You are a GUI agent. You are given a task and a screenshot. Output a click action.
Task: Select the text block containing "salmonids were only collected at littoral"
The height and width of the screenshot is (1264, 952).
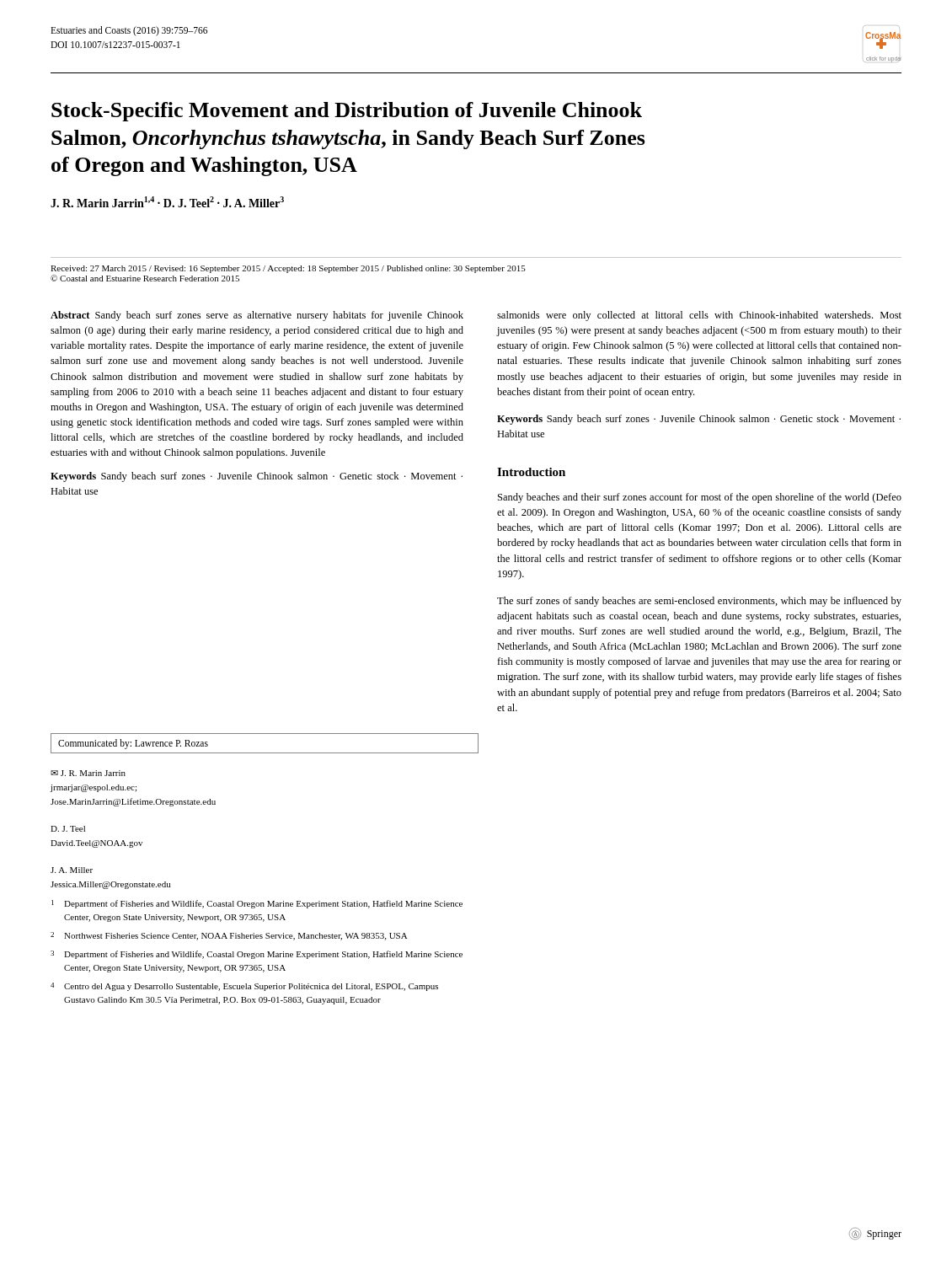click(699, 353)
